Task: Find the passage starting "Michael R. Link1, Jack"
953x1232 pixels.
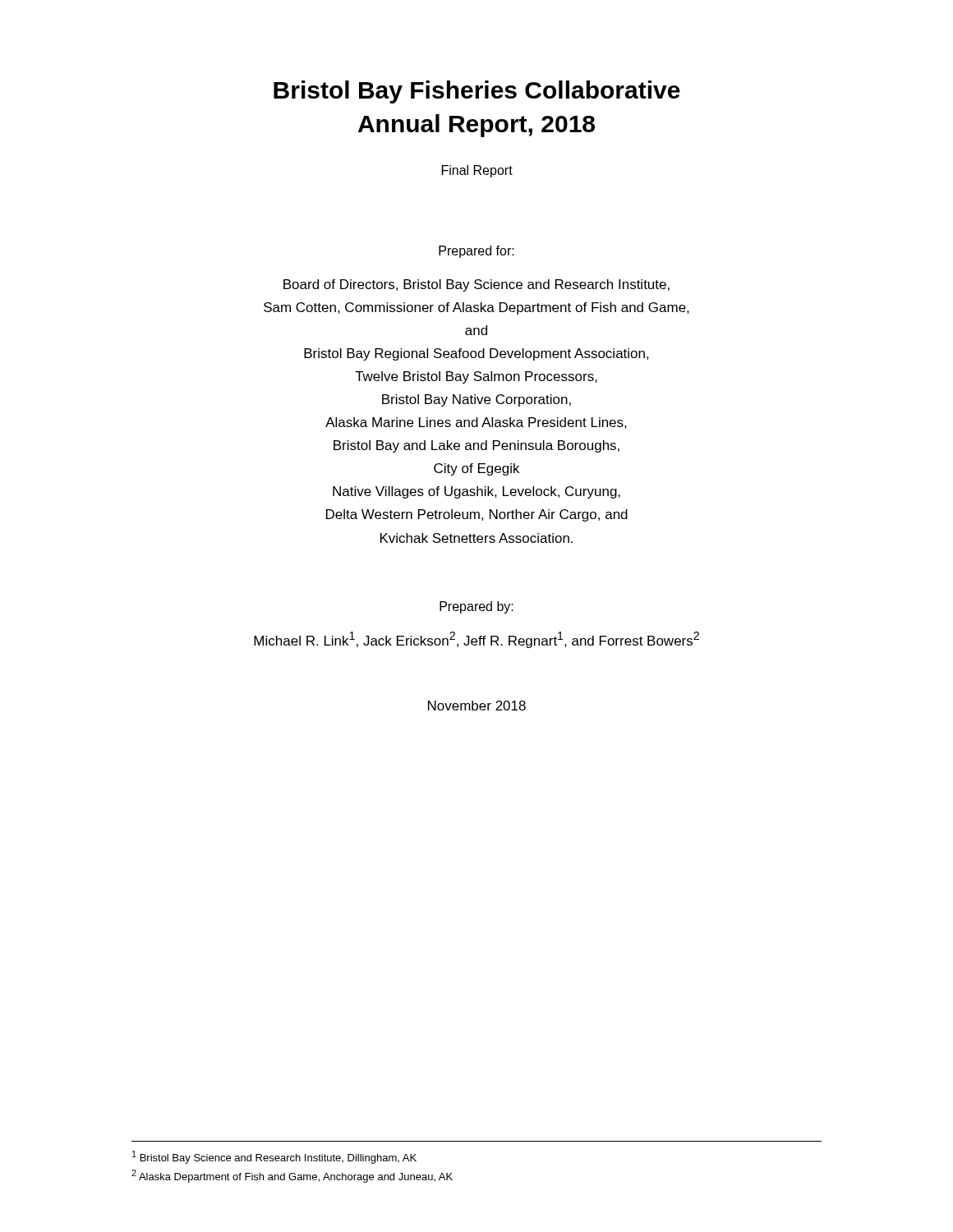Action: 476,638
